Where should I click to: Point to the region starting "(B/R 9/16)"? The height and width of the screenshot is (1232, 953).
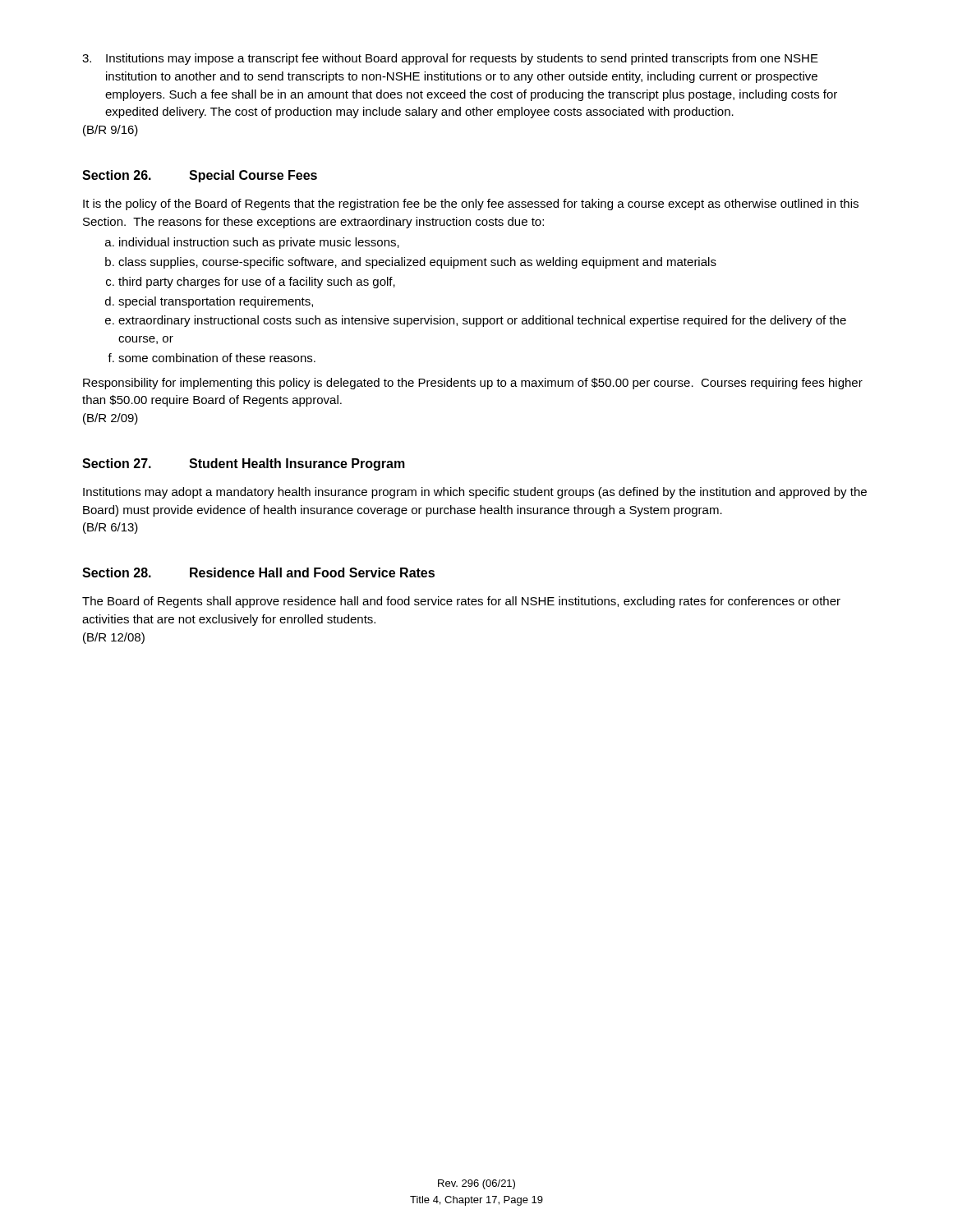coord(110,129)
